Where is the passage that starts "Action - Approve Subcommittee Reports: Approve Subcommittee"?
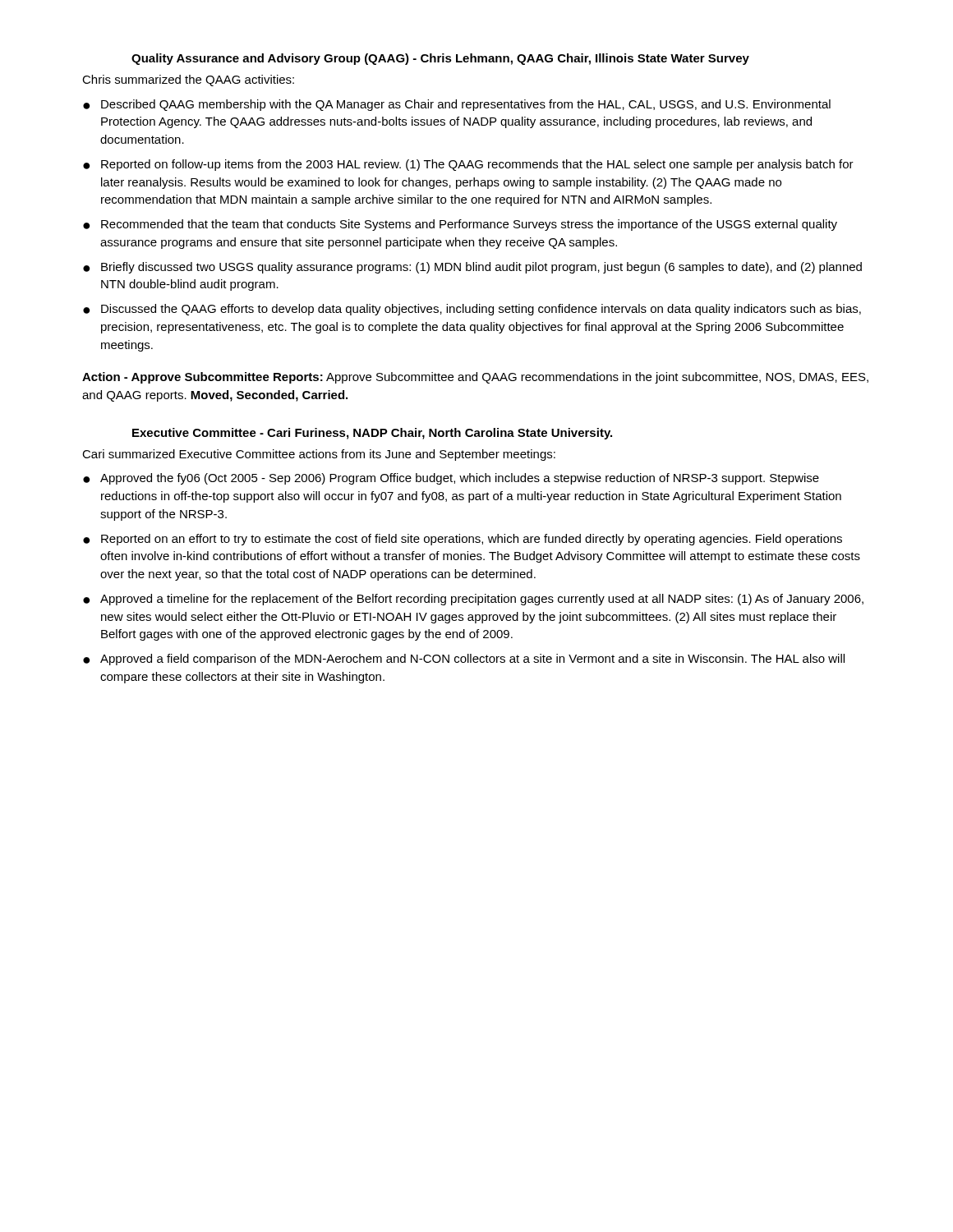The height and width of the screenshot is (1232, 953). [x=476, y=386]
